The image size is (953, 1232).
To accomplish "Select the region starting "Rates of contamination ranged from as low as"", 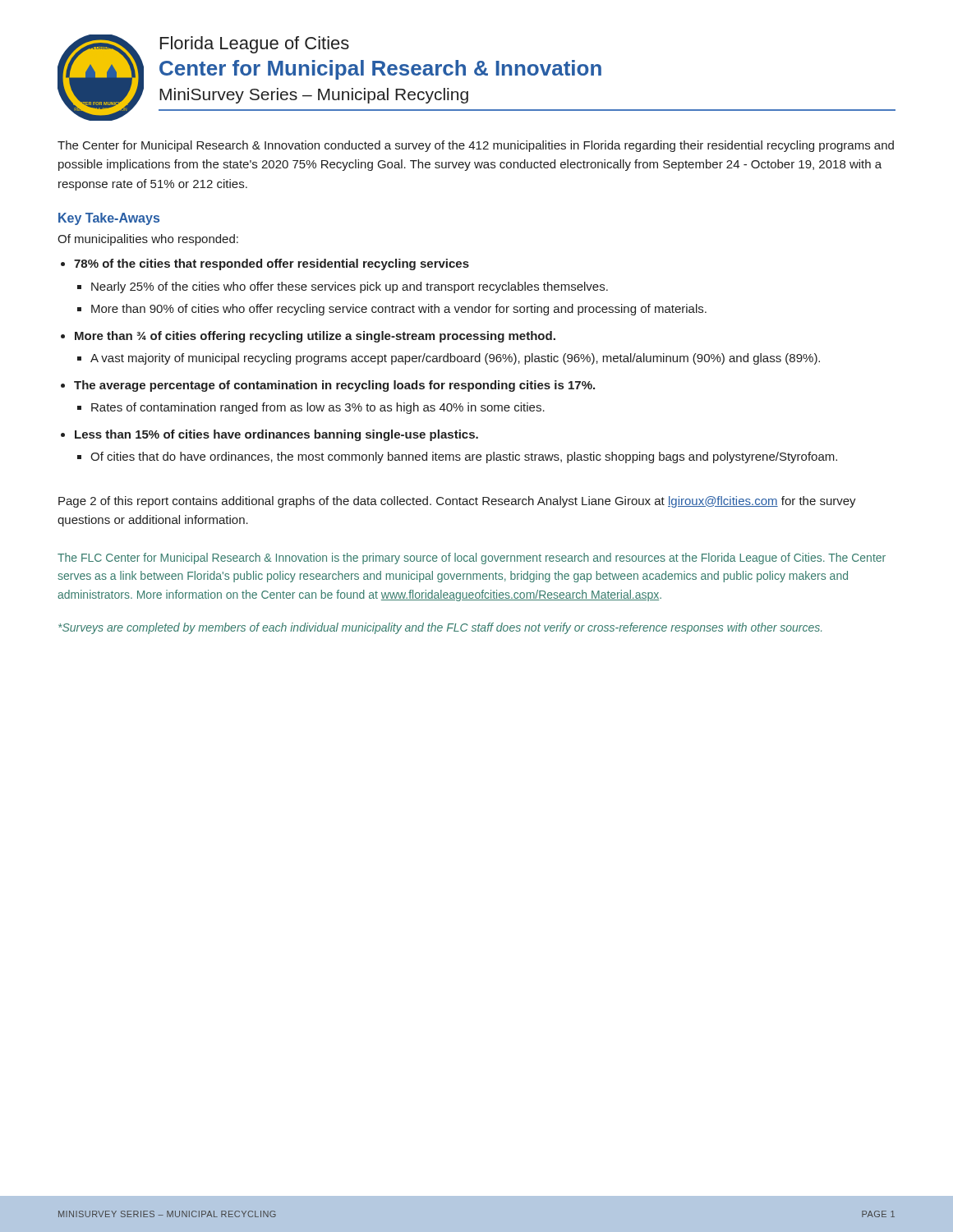I will click(318, 407).
